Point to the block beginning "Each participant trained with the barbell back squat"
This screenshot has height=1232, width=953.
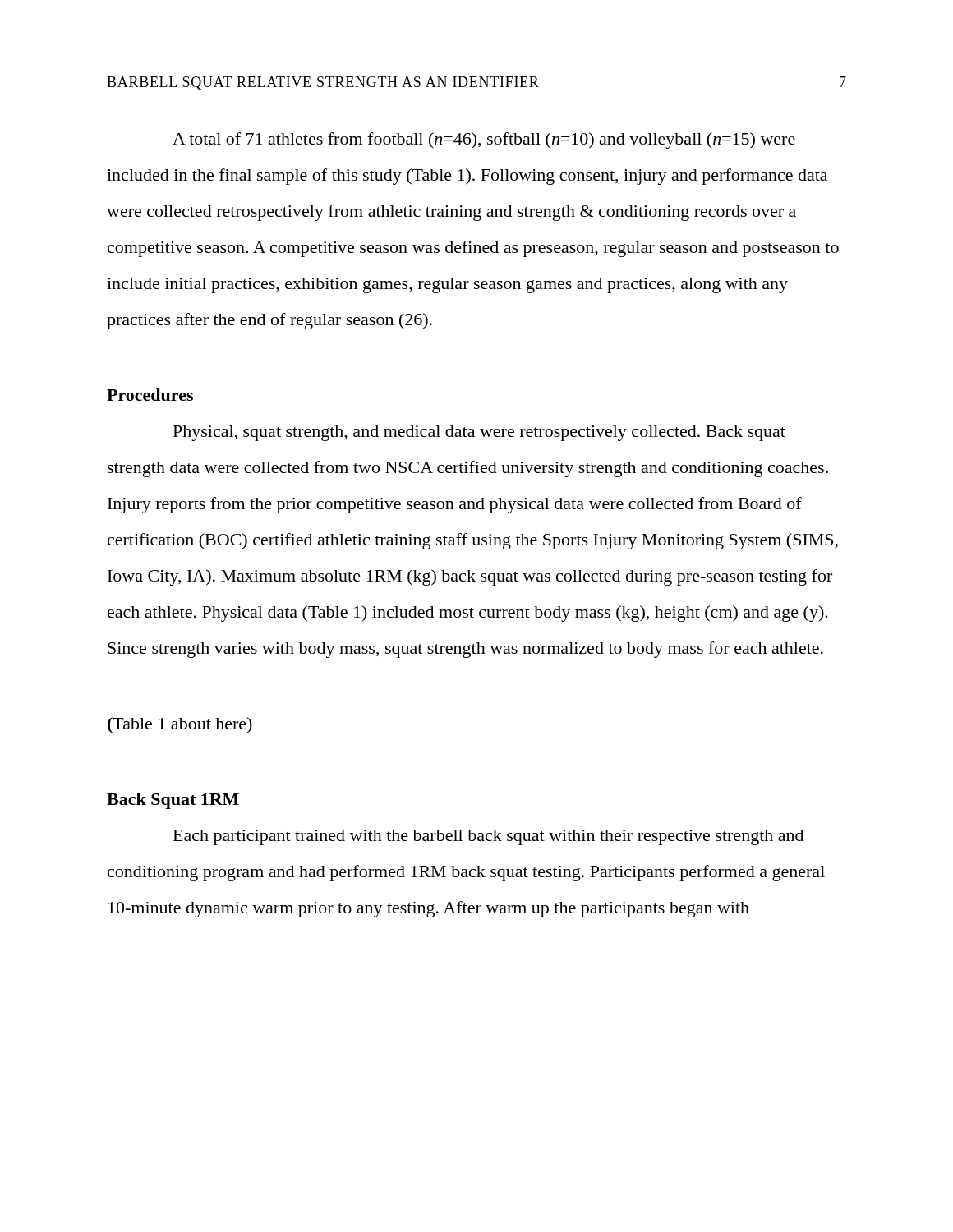click(466, 871)
